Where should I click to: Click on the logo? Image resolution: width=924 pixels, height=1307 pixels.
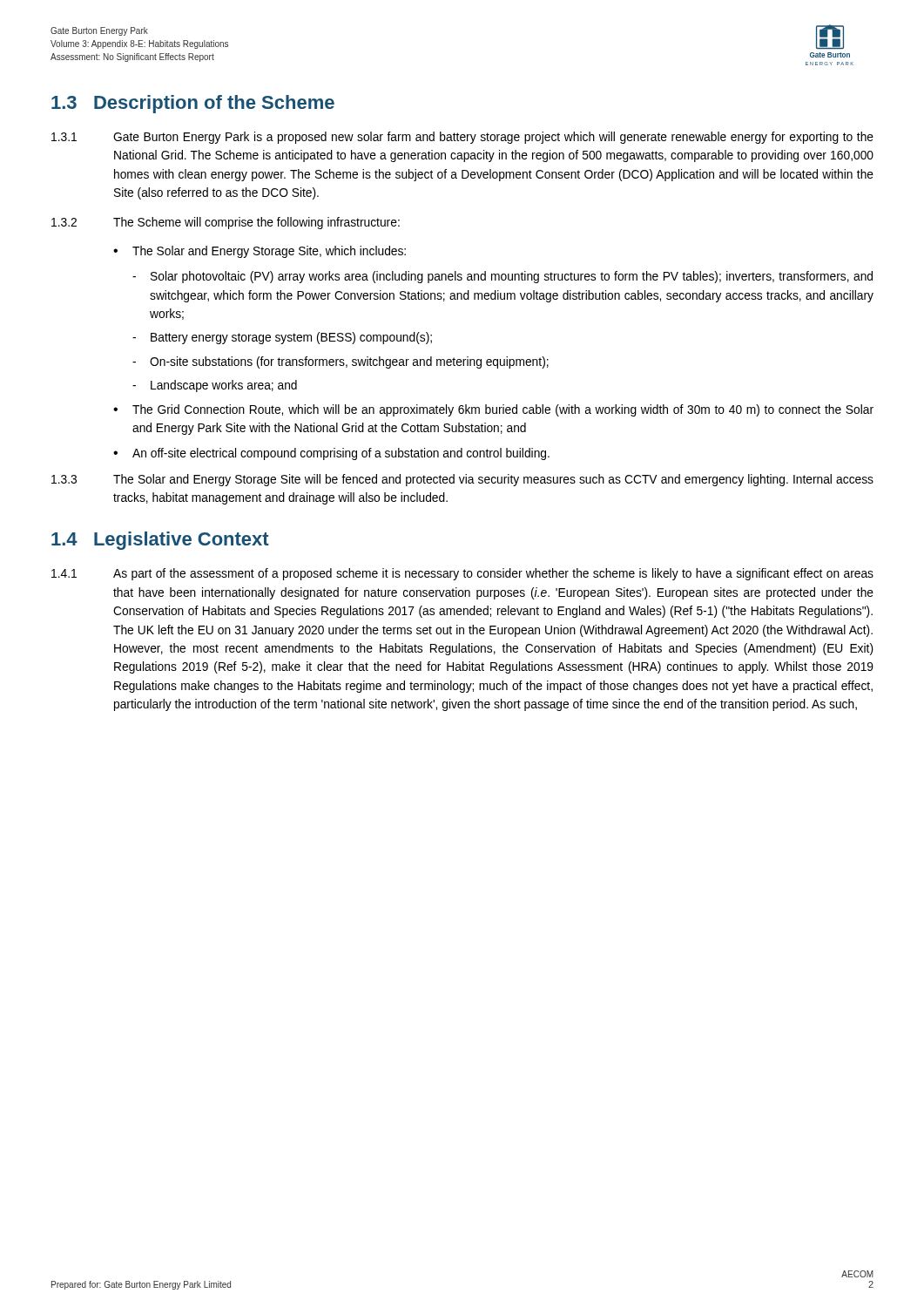coord(830,48)
